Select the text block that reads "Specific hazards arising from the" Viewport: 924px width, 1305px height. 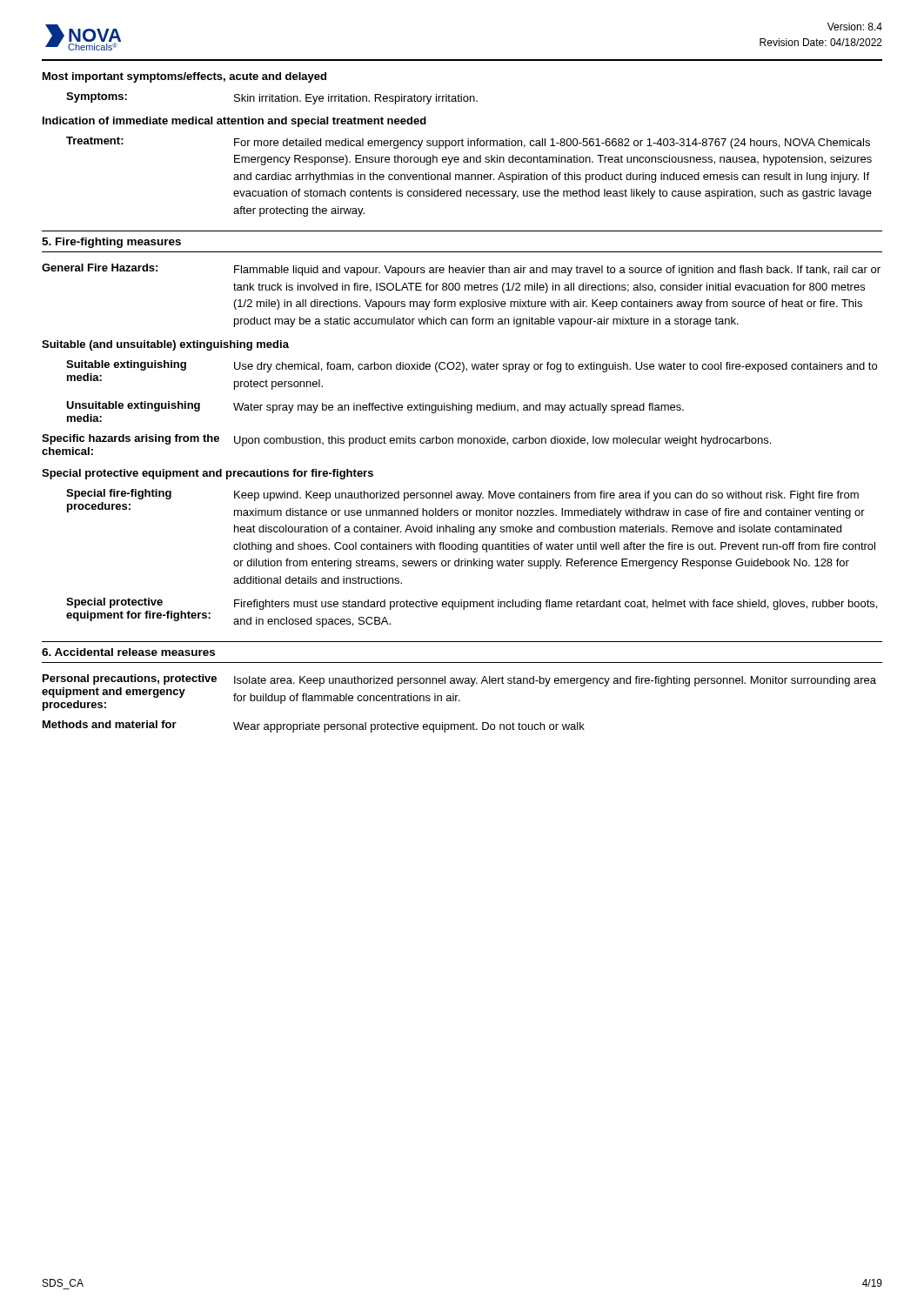tap(462, 445)
